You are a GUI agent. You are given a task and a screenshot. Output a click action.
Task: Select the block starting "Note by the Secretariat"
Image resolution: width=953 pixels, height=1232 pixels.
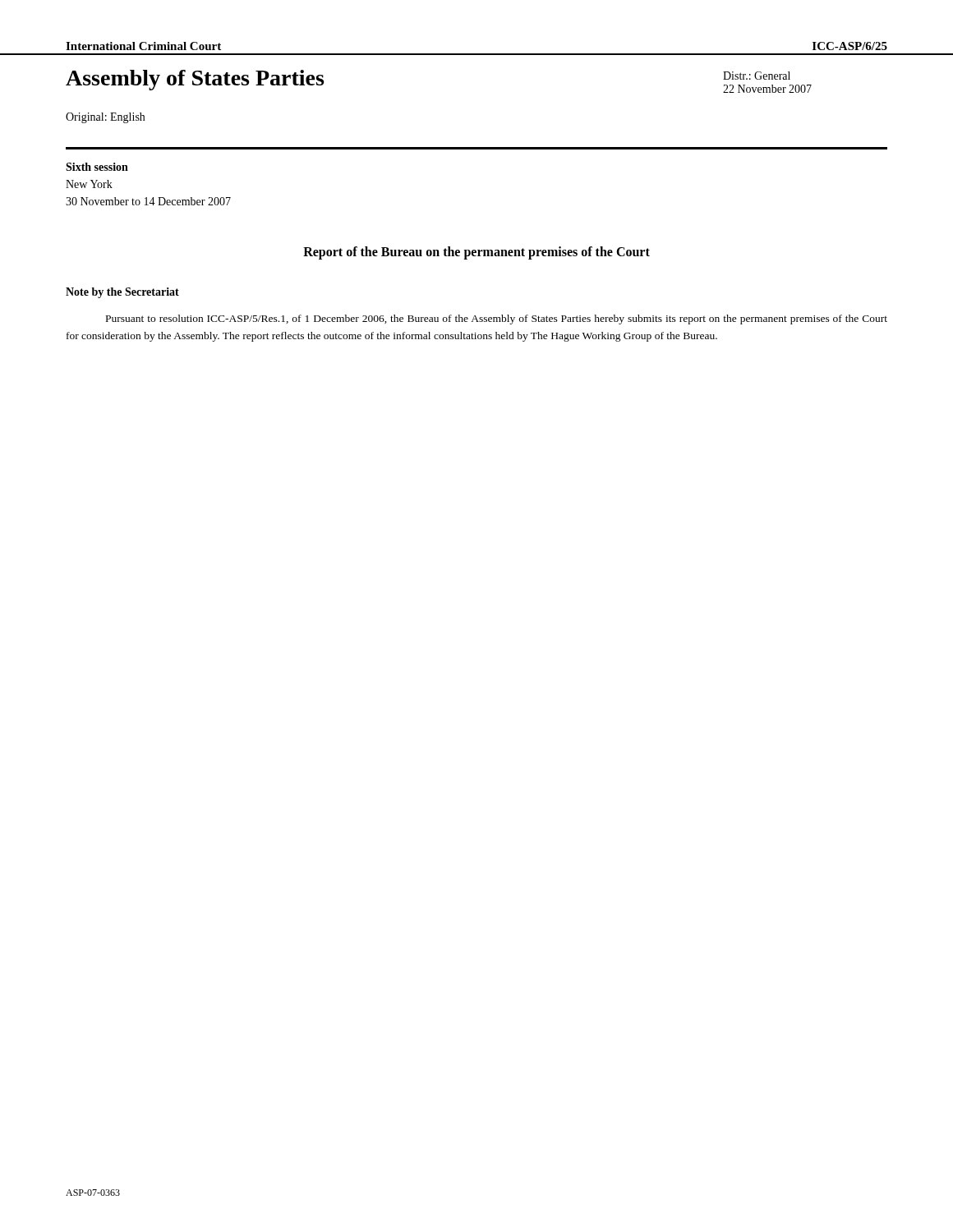122,292
